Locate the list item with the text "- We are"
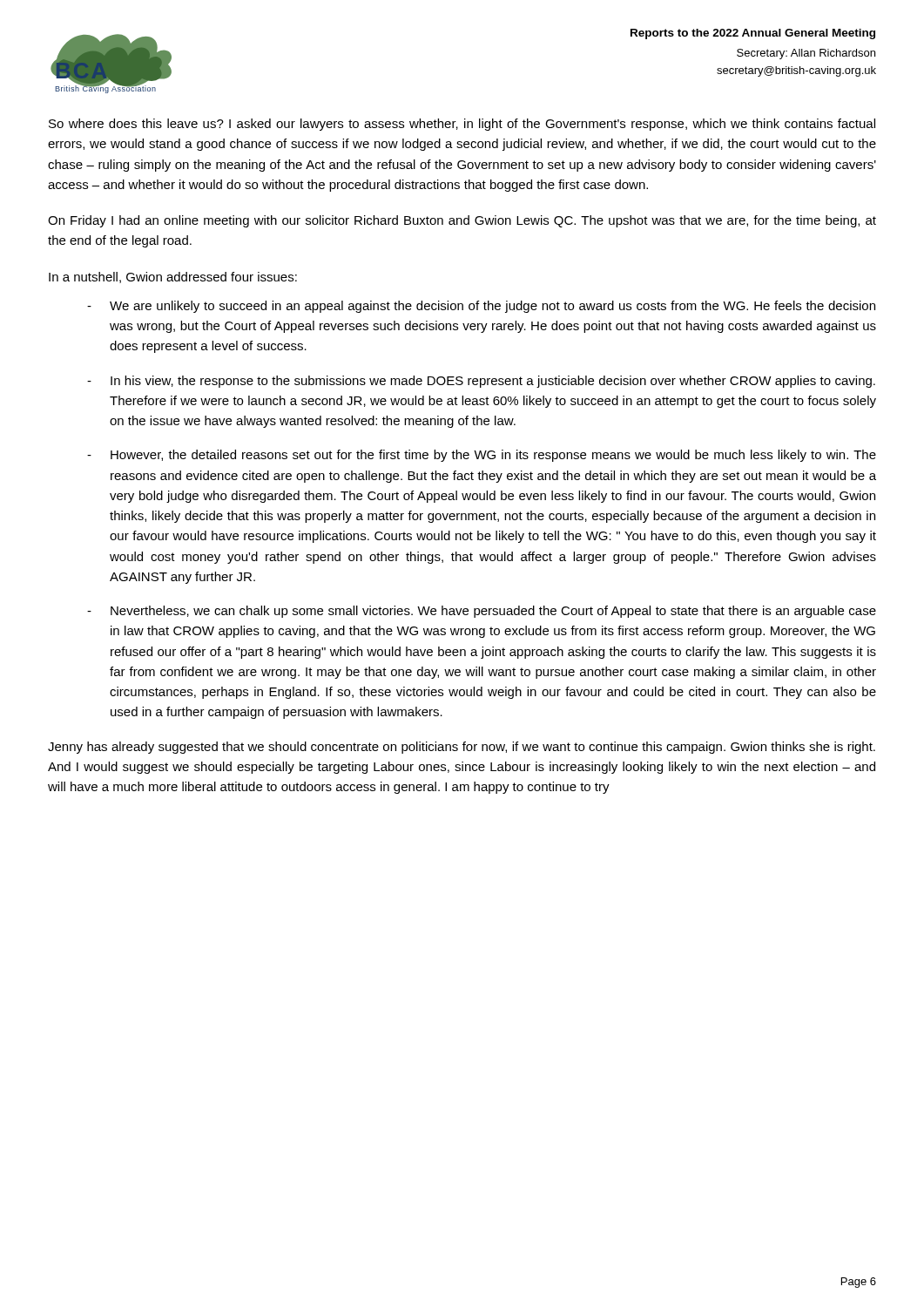 click(x=482, y=326)
